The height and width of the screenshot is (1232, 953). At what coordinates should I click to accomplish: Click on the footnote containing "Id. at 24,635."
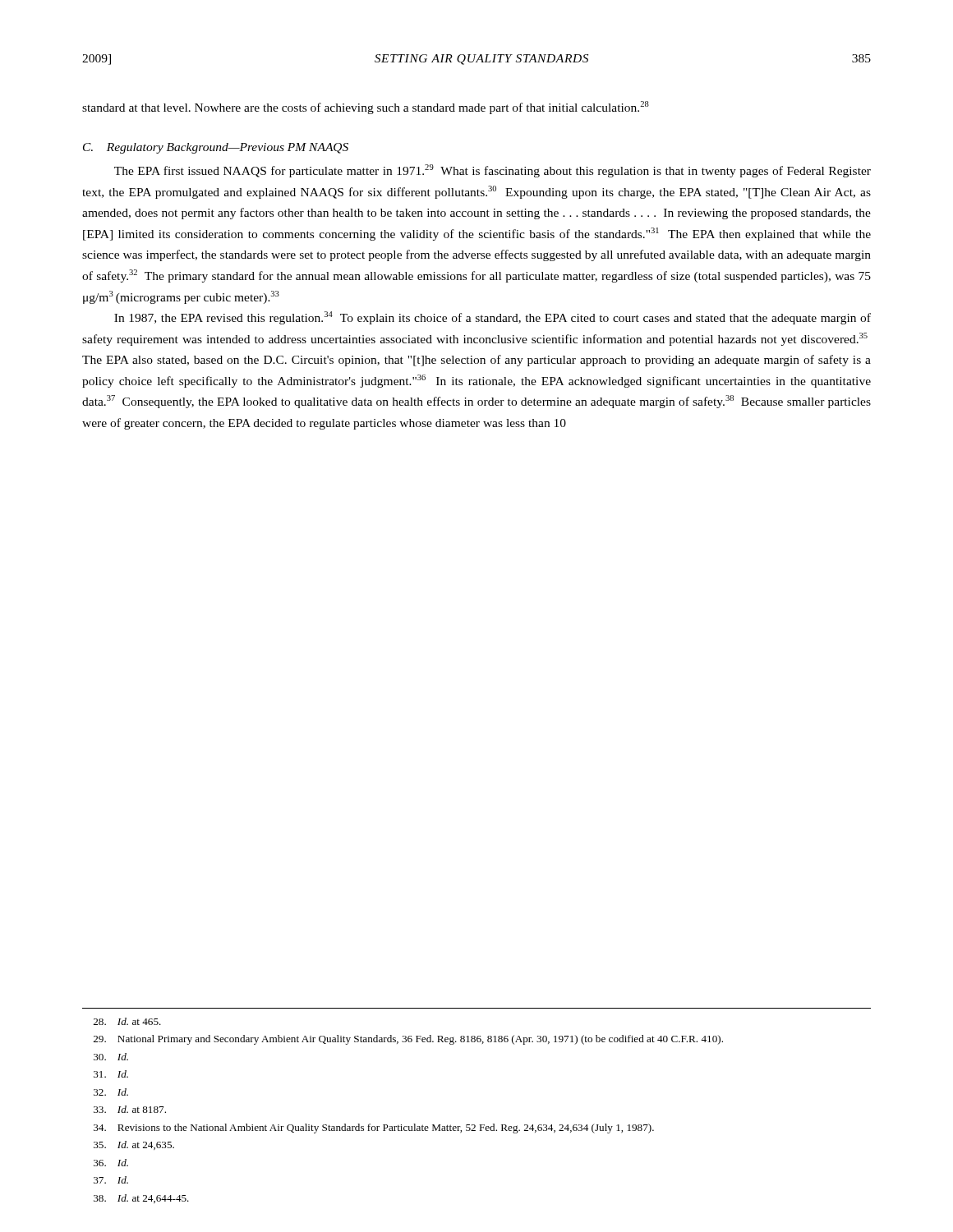point(129,1145)
